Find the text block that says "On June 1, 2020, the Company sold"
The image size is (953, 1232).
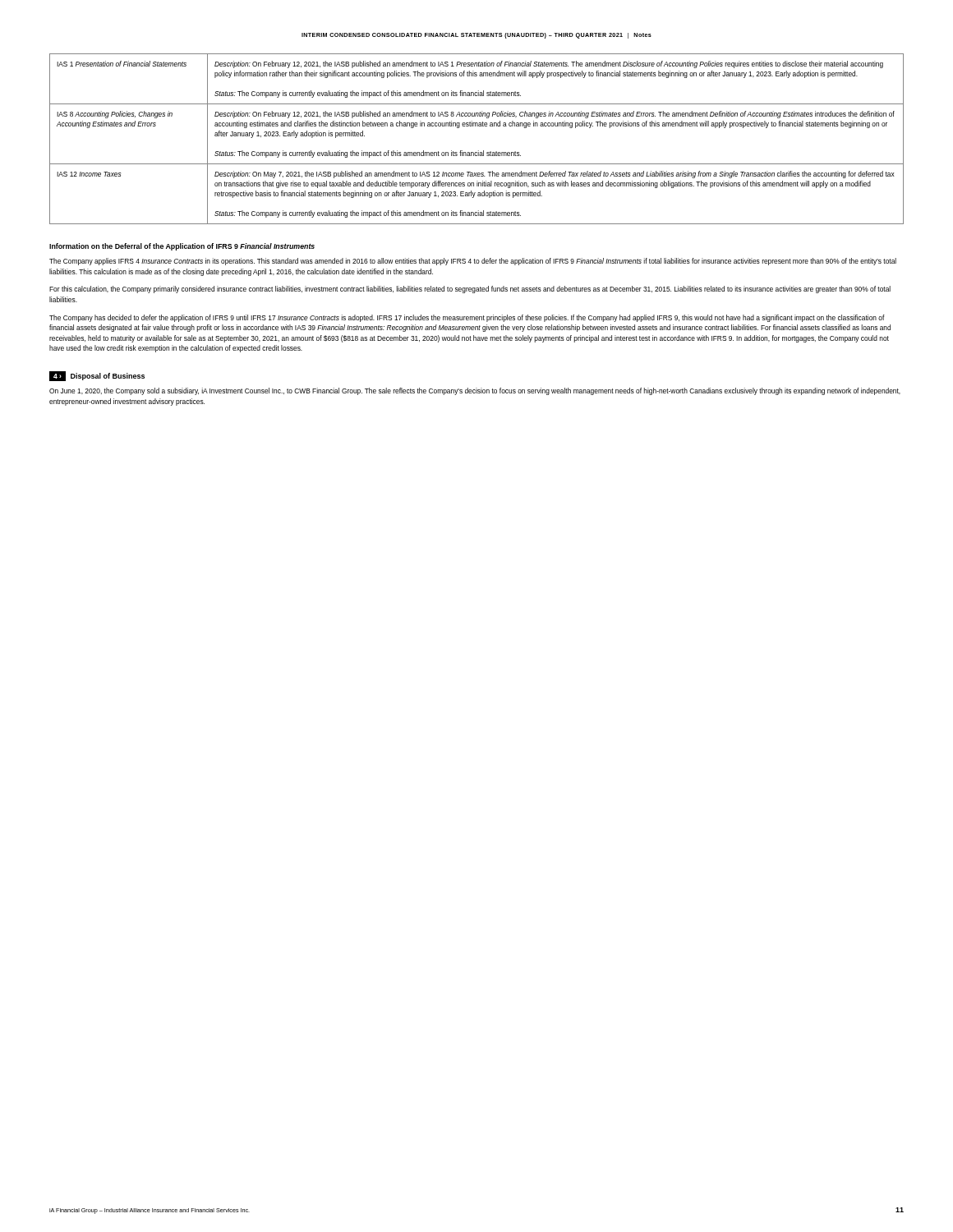pyautogui.click(x=475, y=396)
